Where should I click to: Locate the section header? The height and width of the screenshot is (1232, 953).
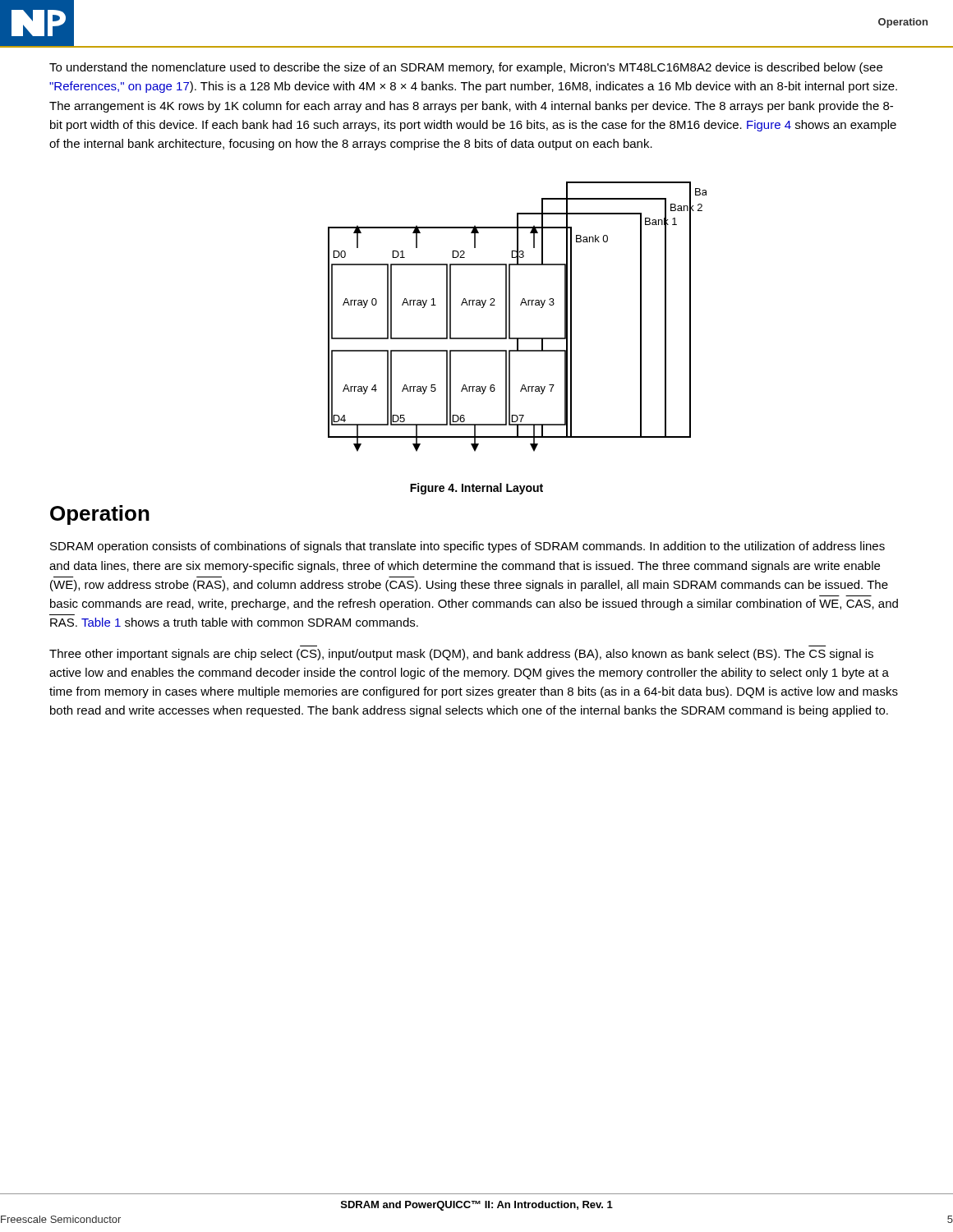[100, 513]
